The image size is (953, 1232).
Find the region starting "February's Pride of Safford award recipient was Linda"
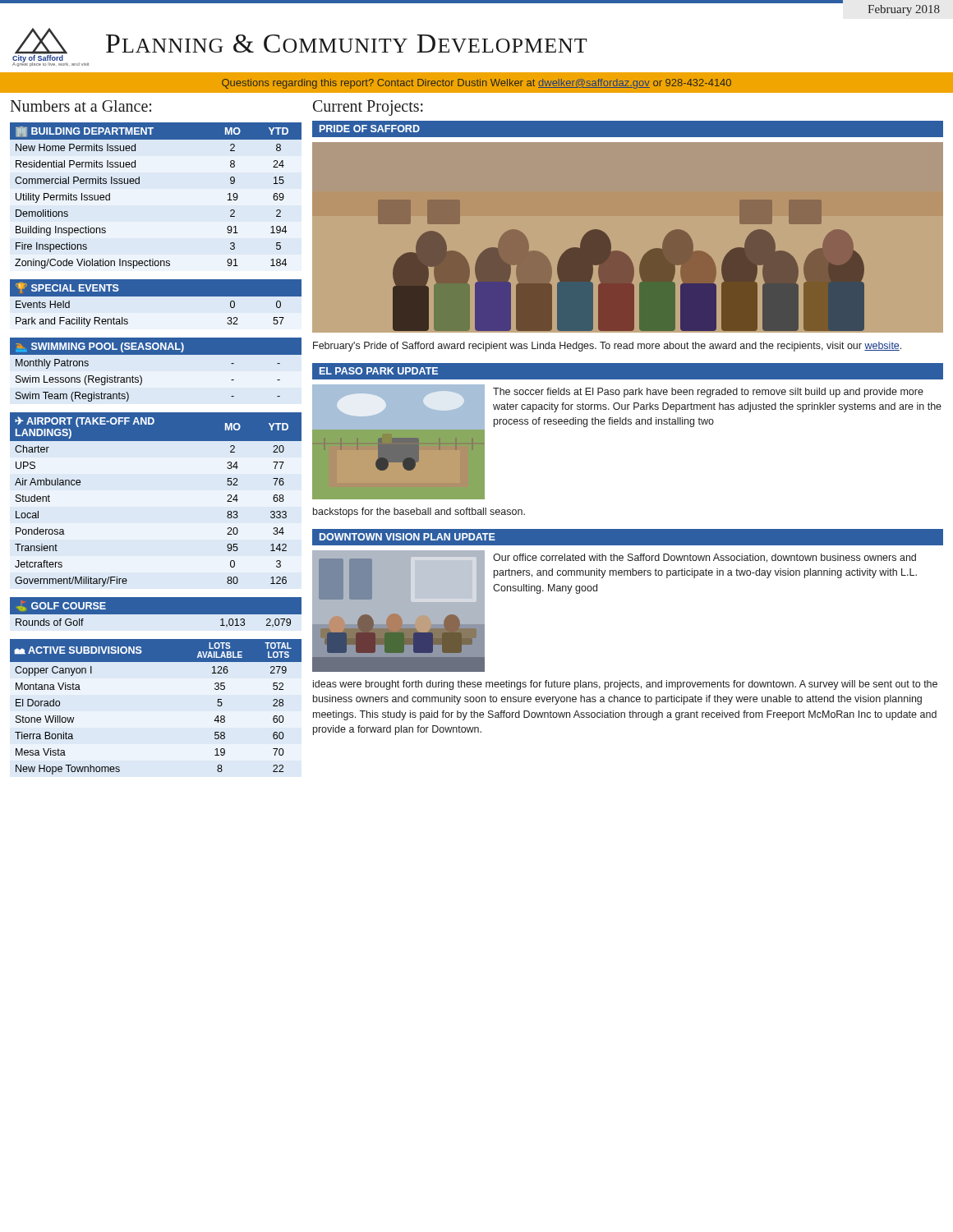click(x=607, y=346)
